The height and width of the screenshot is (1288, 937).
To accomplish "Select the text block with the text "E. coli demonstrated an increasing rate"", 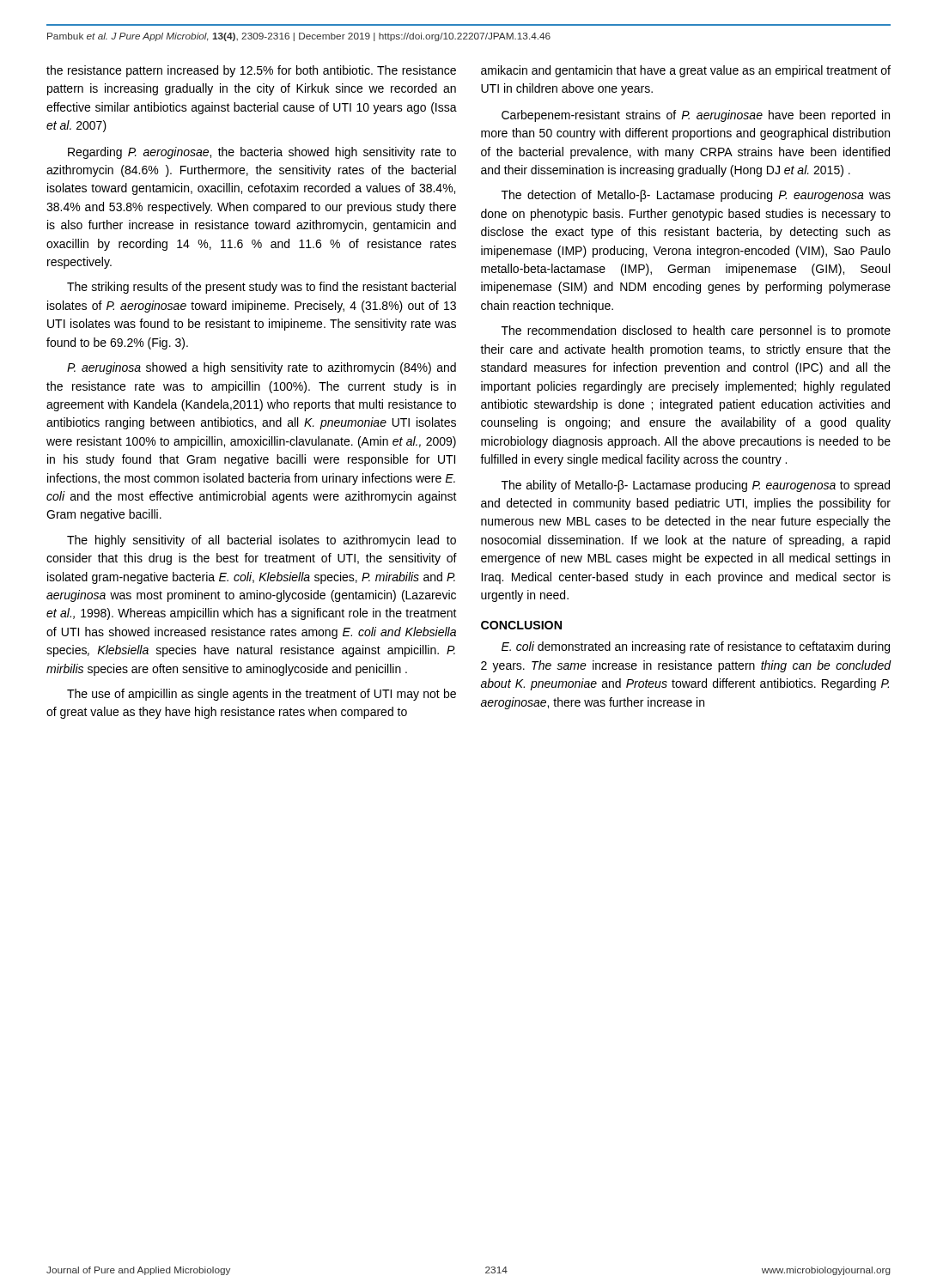I will click(x=686, y=675).
